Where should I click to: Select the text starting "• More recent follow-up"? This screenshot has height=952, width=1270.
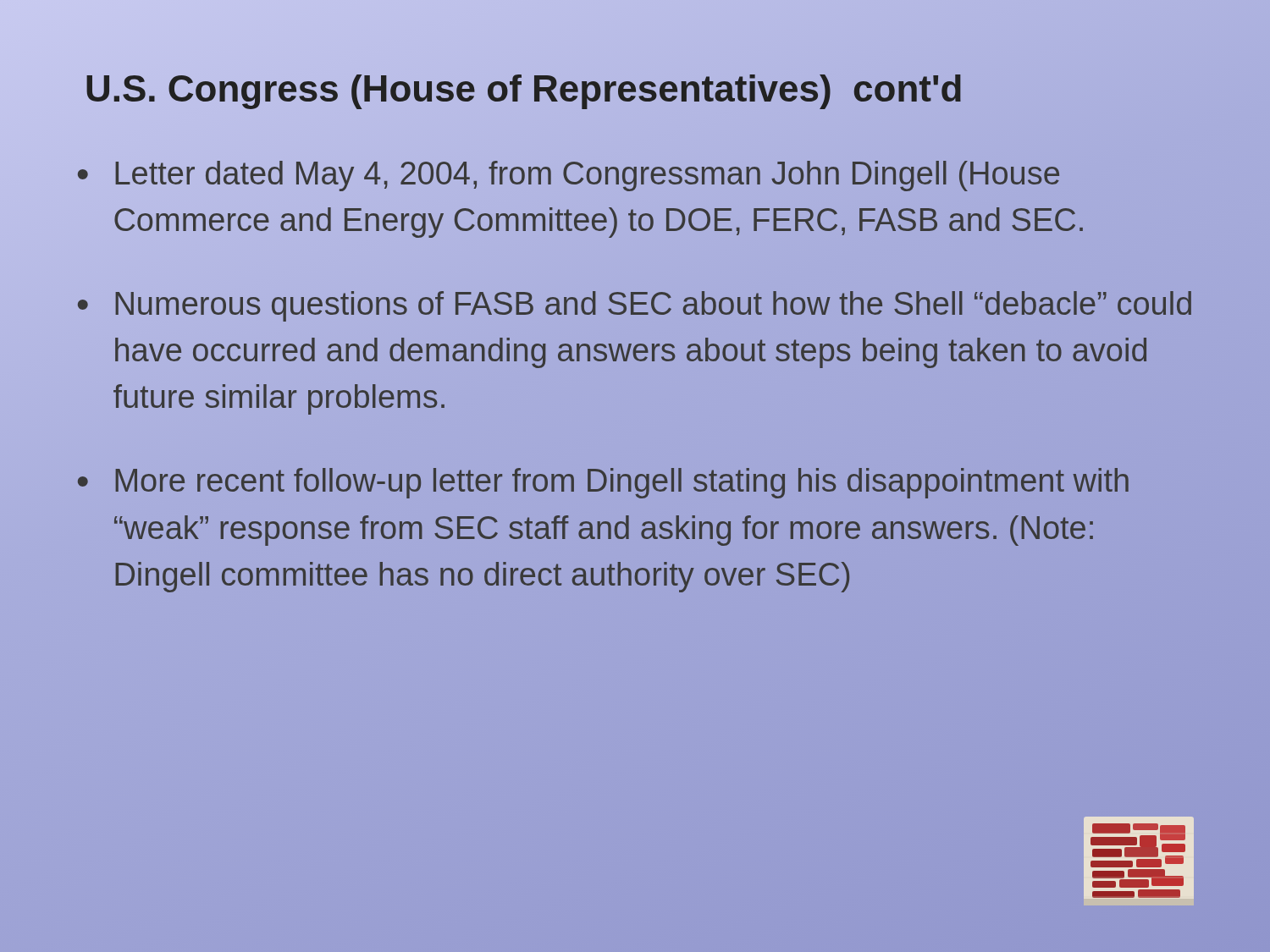coord(635,528)
